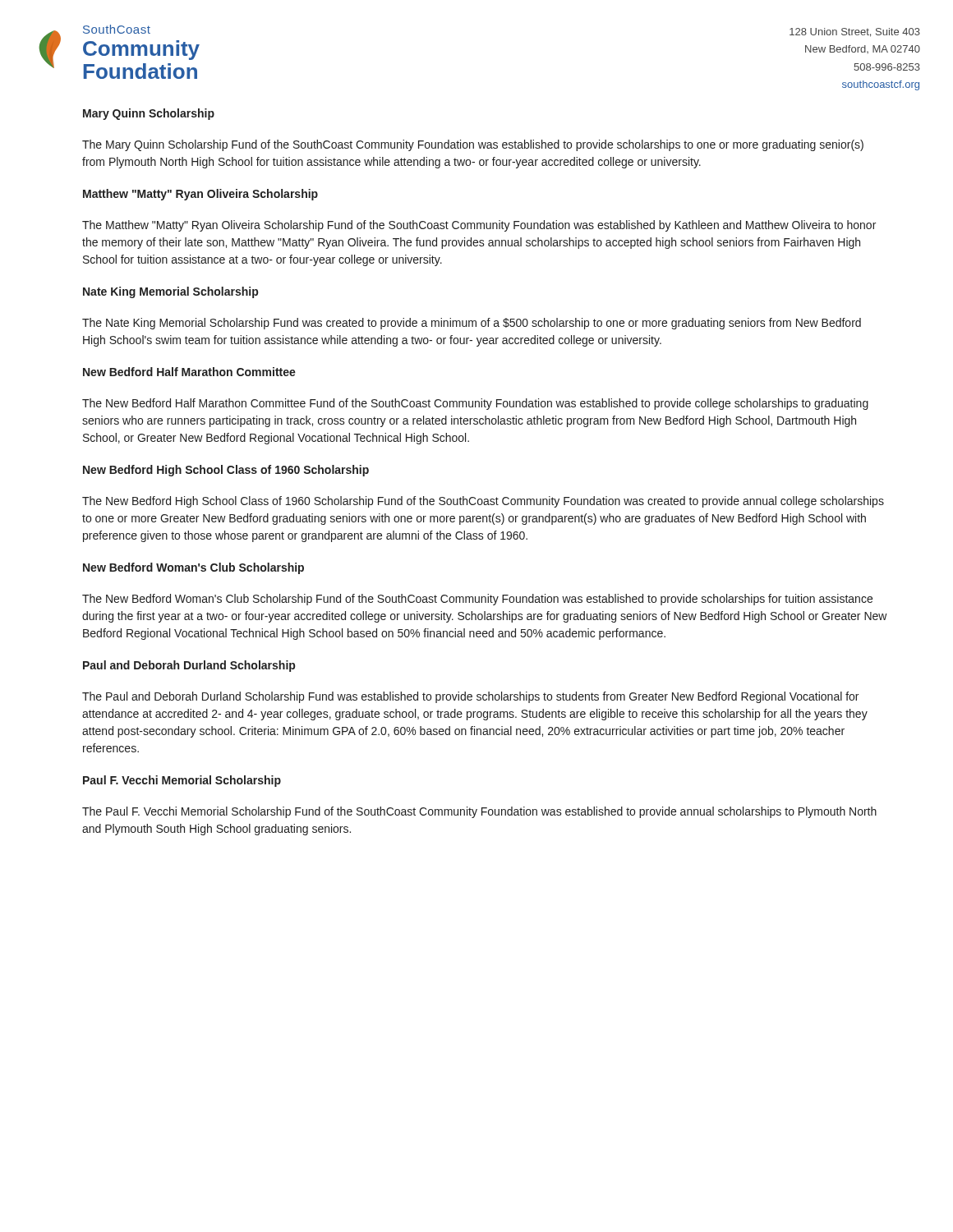Image resolution: width=953 pixels, height=1232 pixels.
Task: Locate the block starting "New Bedford High School Class"
Action: [226, 471]
